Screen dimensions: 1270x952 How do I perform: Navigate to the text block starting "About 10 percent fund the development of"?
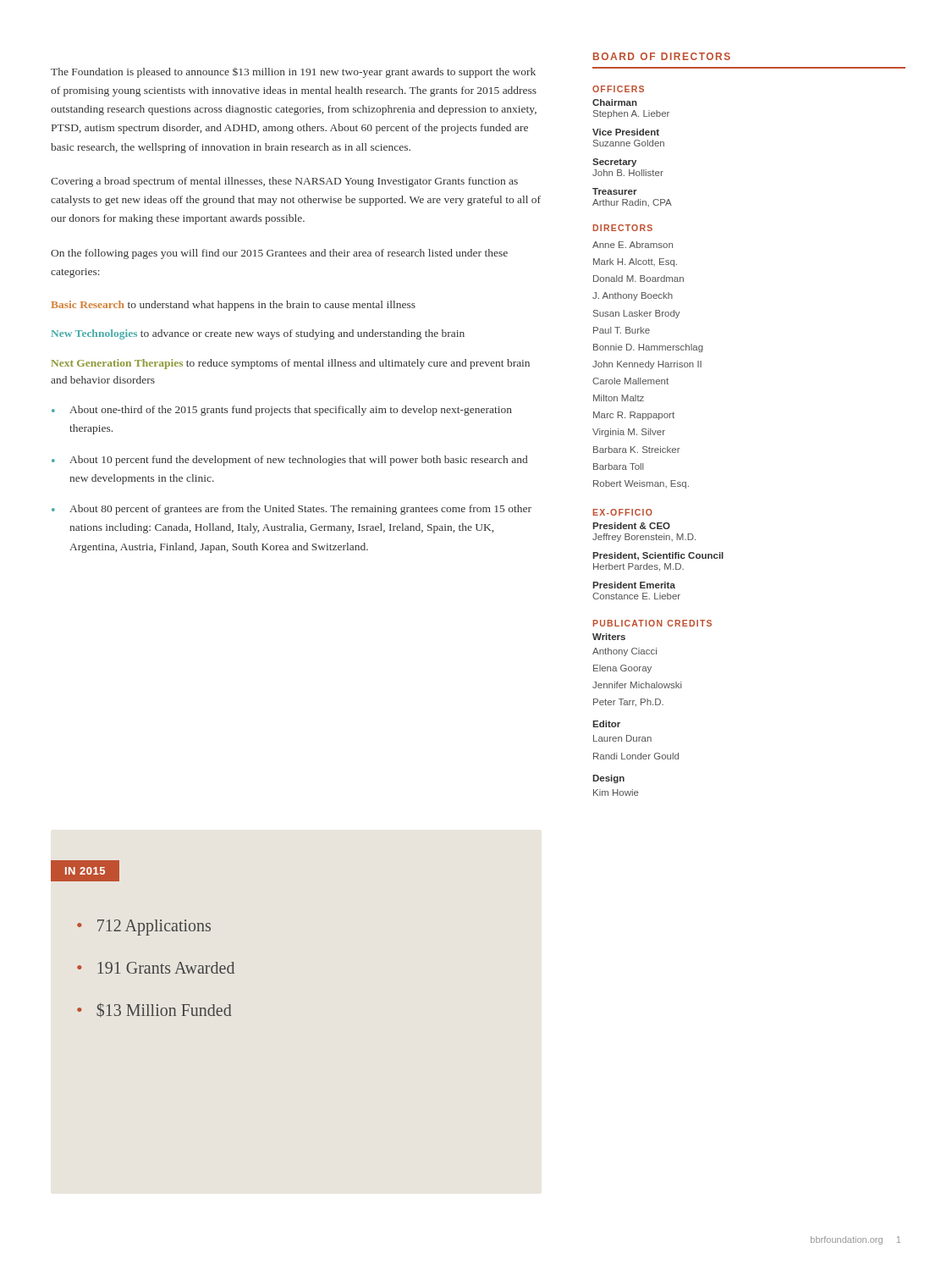296,469
